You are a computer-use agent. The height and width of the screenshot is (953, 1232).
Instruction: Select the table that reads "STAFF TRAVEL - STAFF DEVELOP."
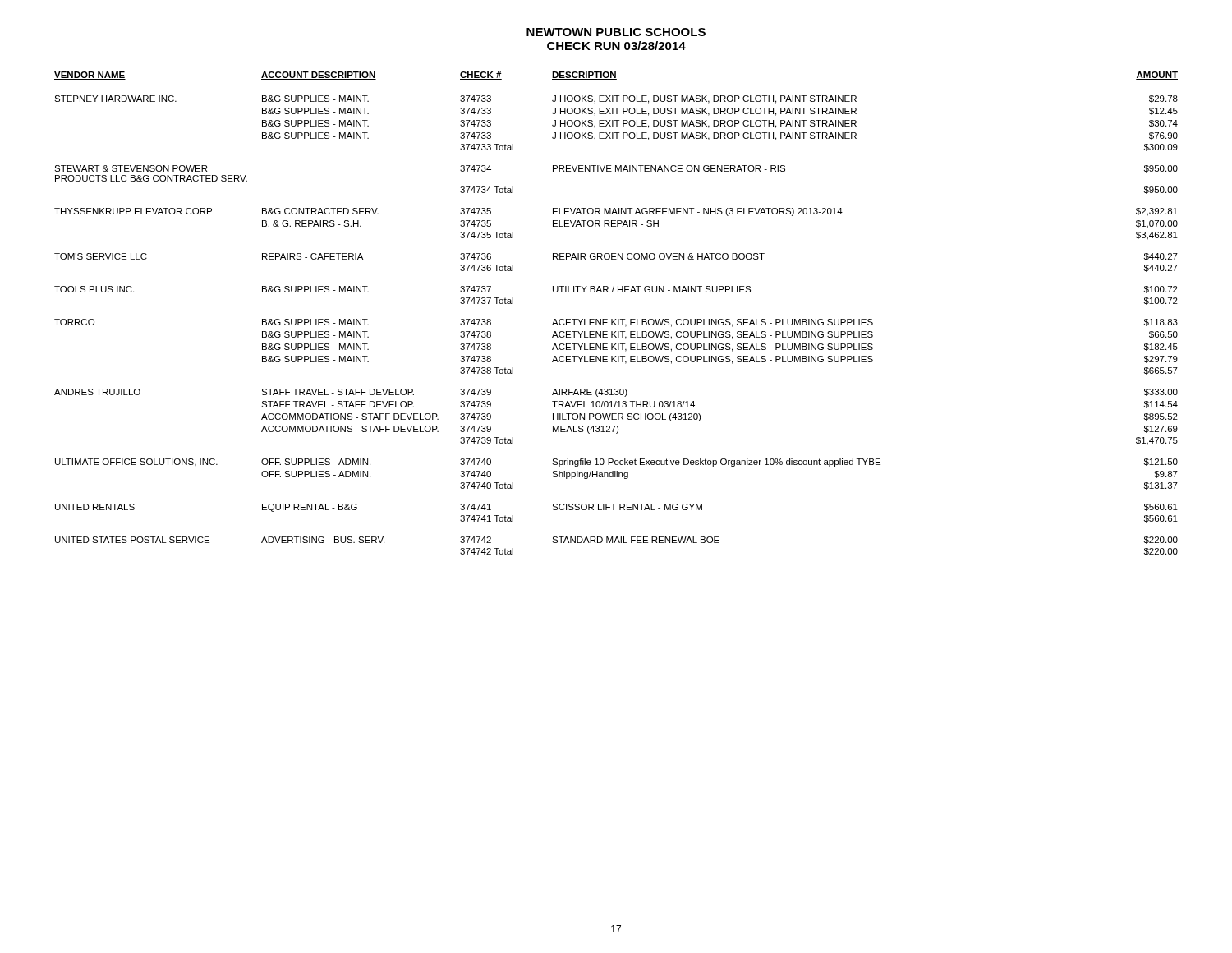point(616,313)
